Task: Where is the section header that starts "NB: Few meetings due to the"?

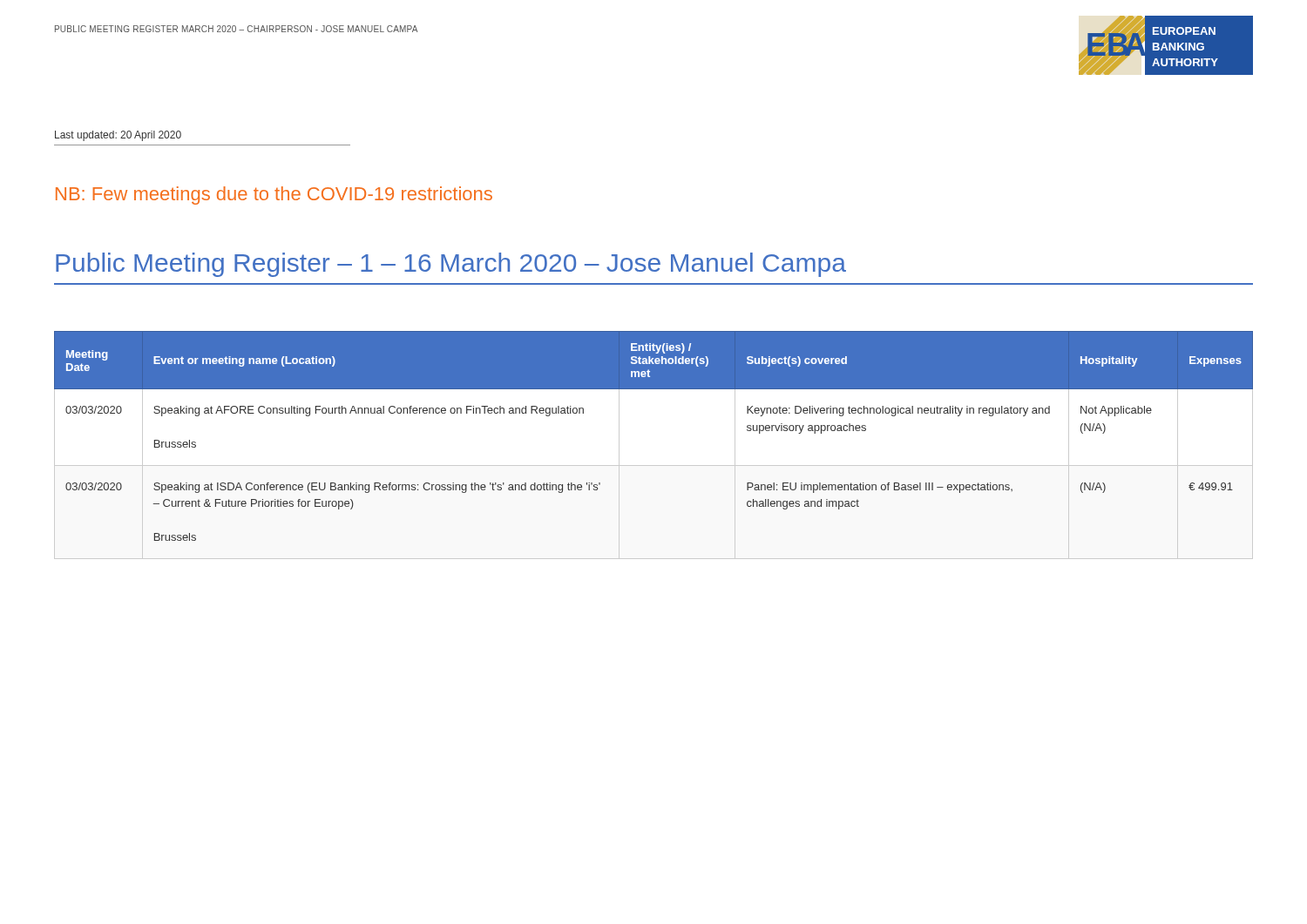Action: [273, 194]
